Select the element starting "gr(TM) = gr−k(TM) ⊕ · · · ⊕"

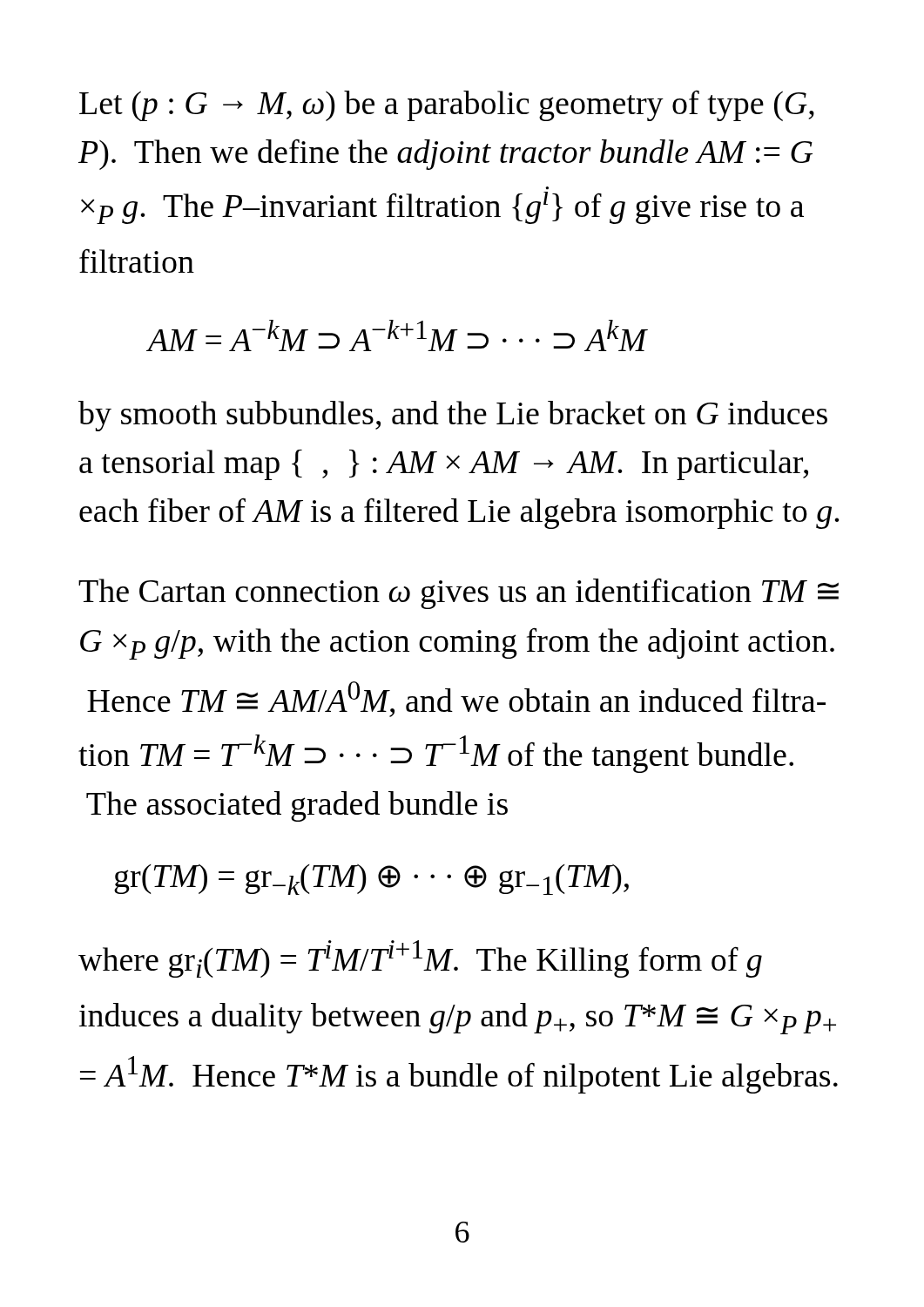tap(372, 879)
